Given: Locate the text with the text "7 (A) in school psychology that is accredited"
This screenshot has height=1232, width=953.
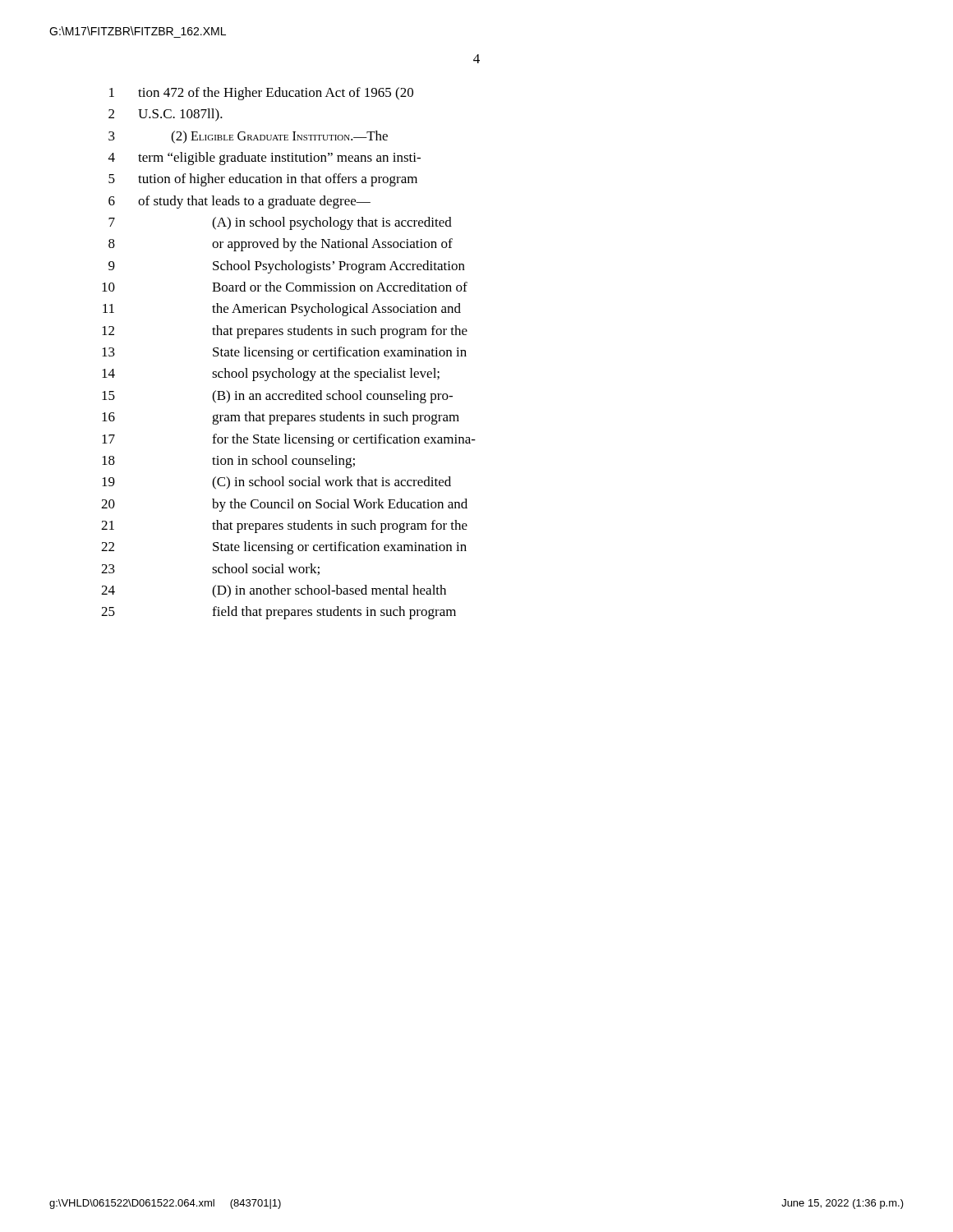Looking at the screenshot, I should pos(280,223).
